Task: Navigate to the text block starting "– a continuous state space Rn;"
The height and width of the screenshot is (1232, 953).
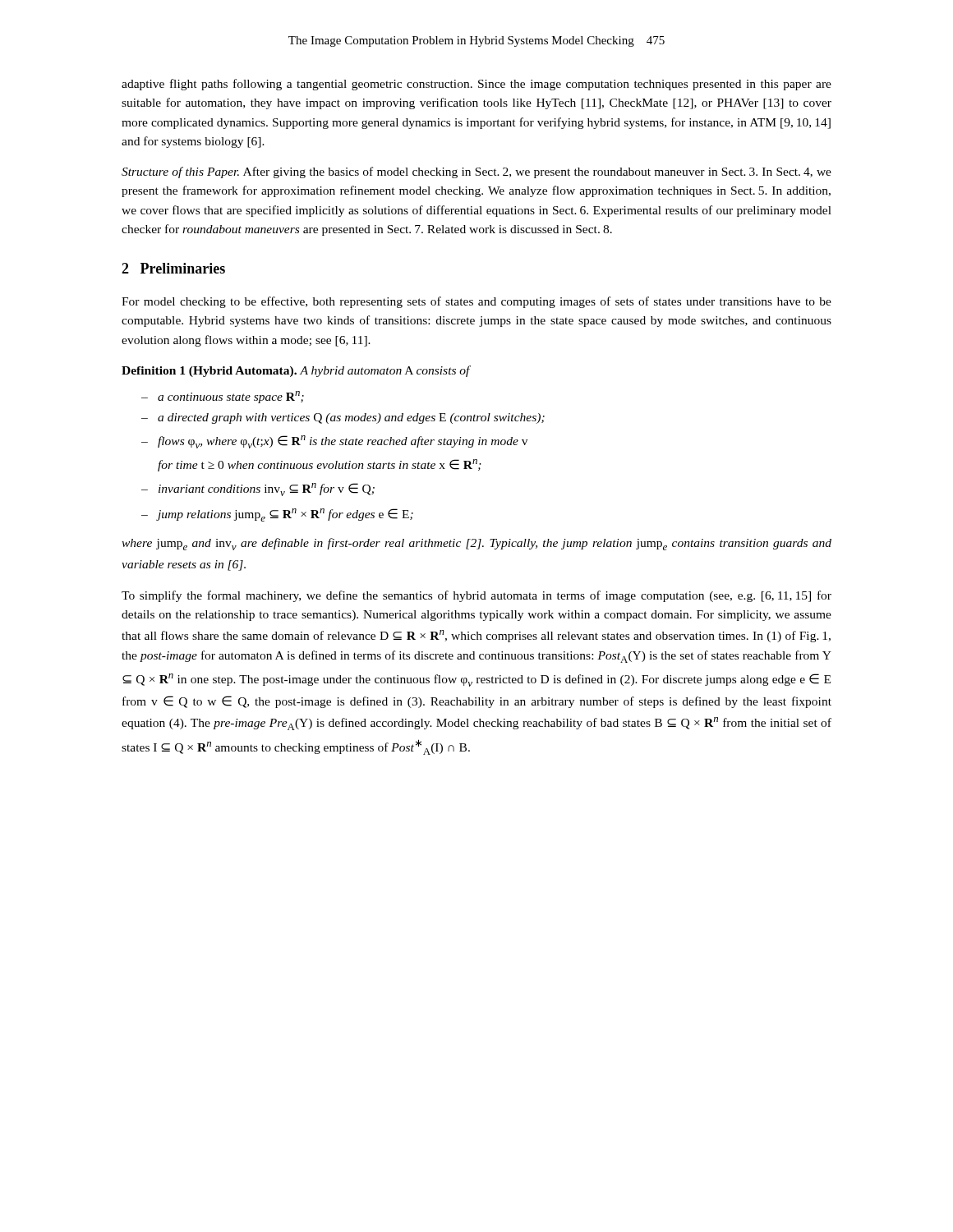Action: [x=223, y=397]
